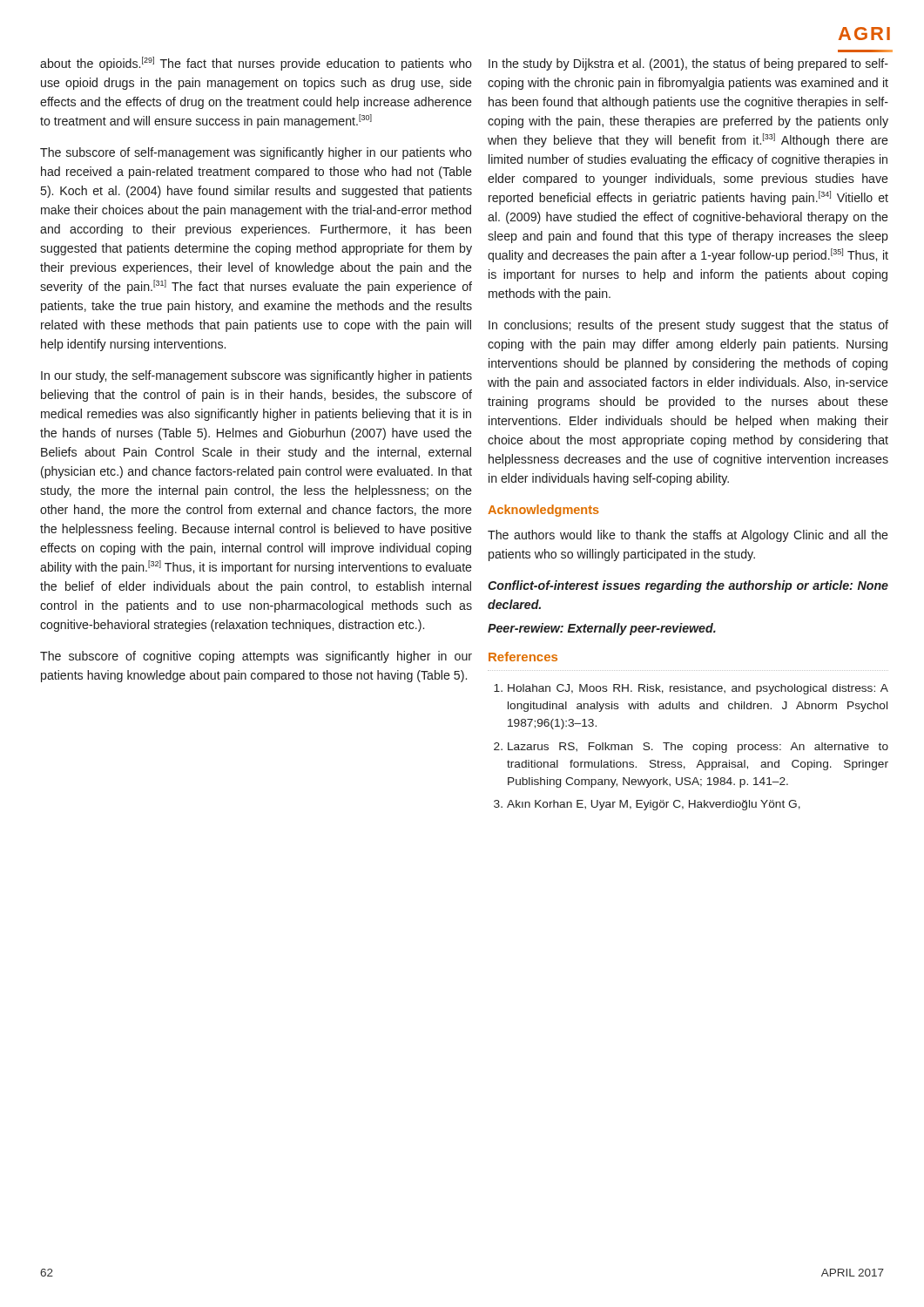Screen dimensions: 1307x924
Task: Find the text block that reads "In conclusions; results"
Action: tap(688, 402)
